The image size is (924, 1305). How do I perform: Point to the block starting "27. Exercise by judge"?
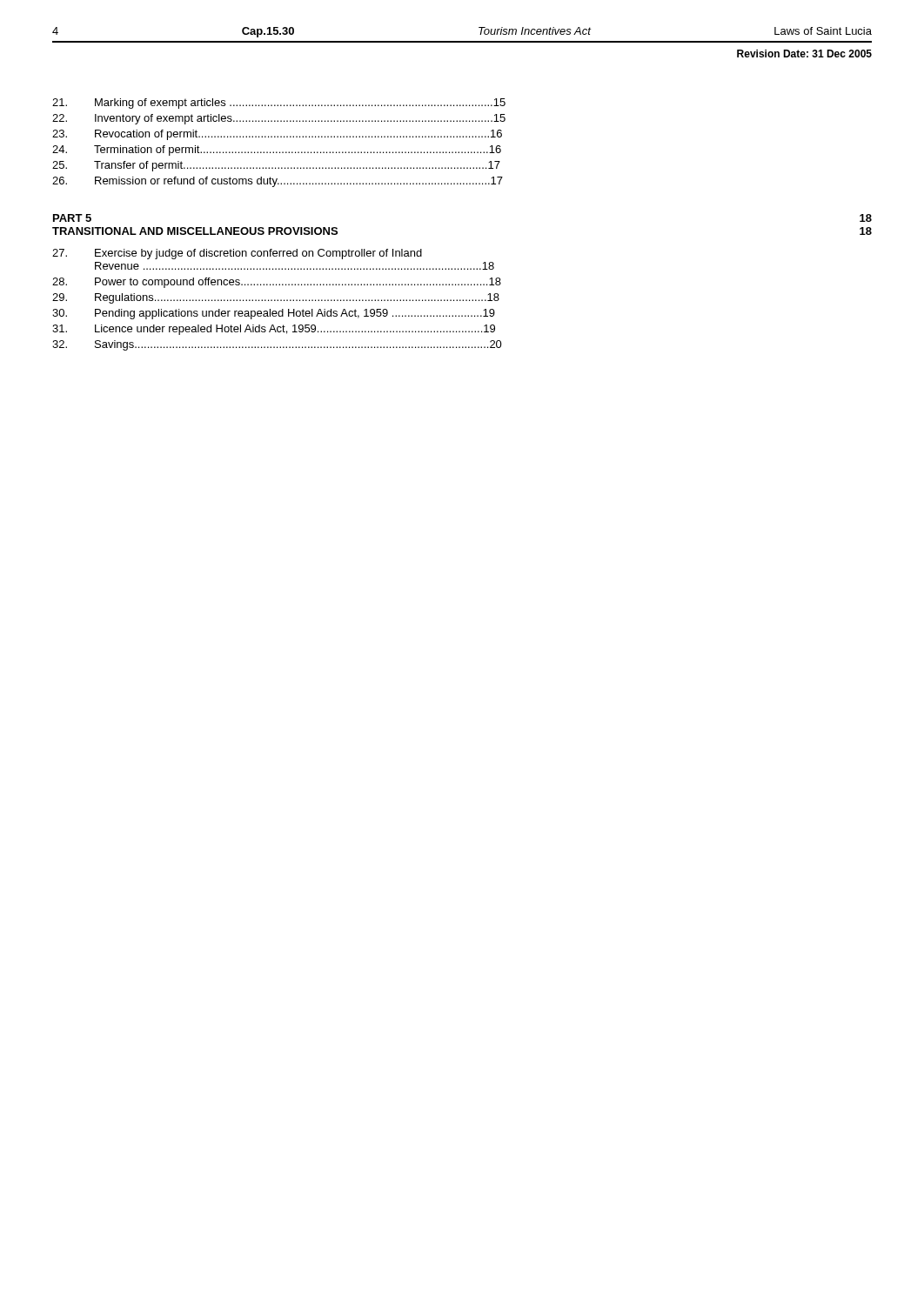(x=462, y=259)
